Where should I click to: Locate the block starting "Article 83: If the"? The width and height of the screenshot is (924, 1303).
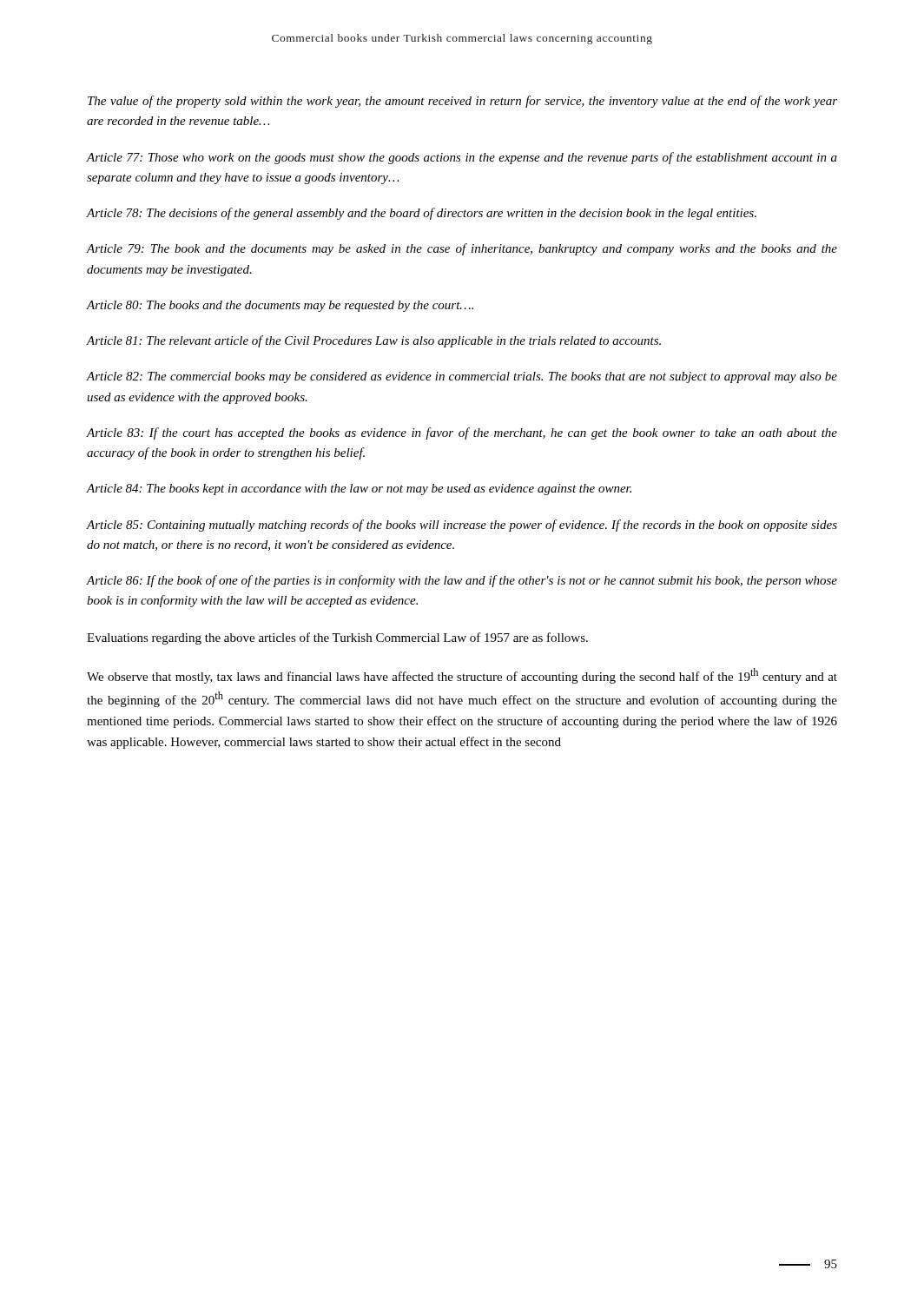pyautogui.click(x=462, y=442)
